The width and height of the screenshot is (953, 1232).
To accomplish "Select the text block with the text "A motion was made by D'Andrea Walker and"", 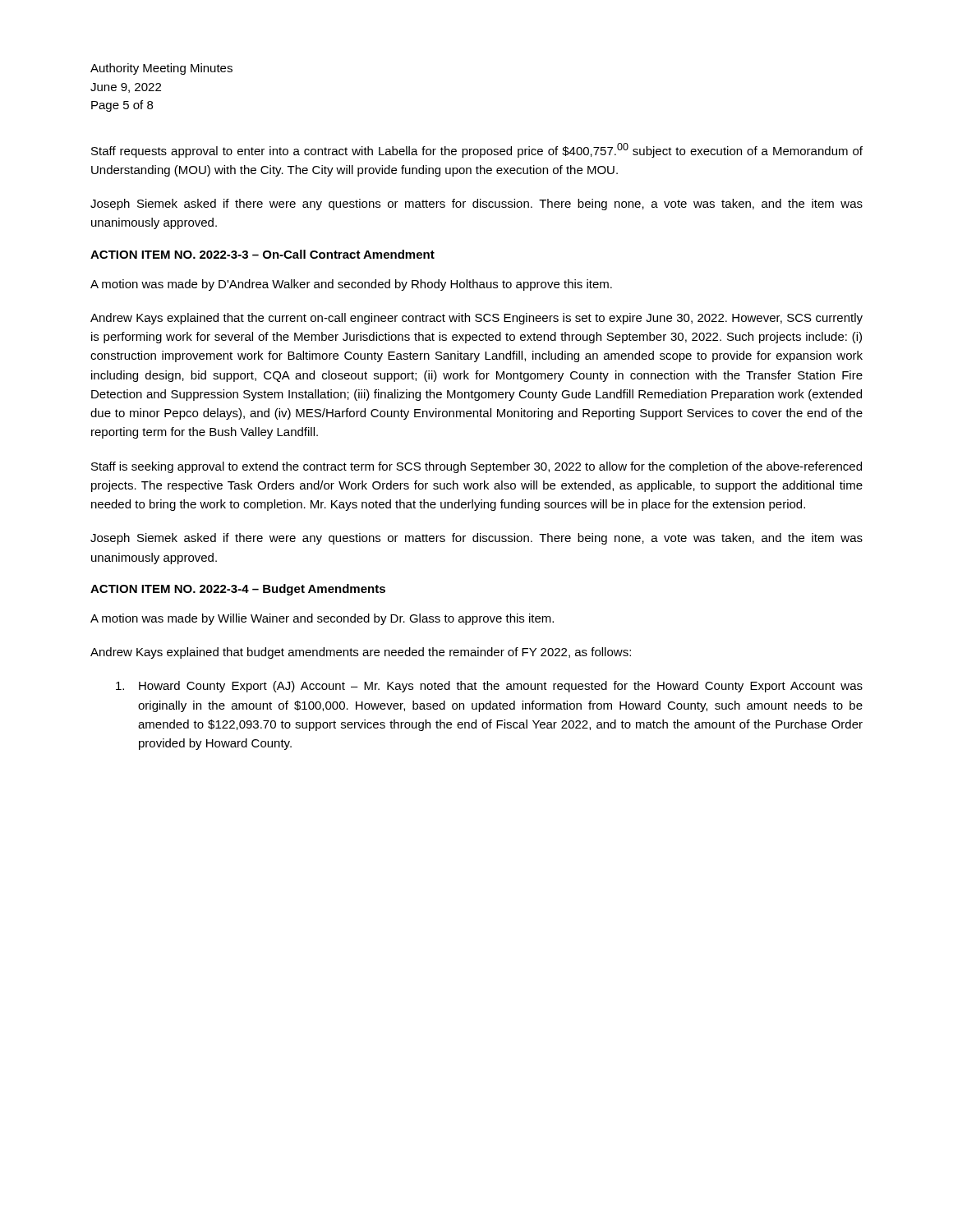I will tap(352, 283).
